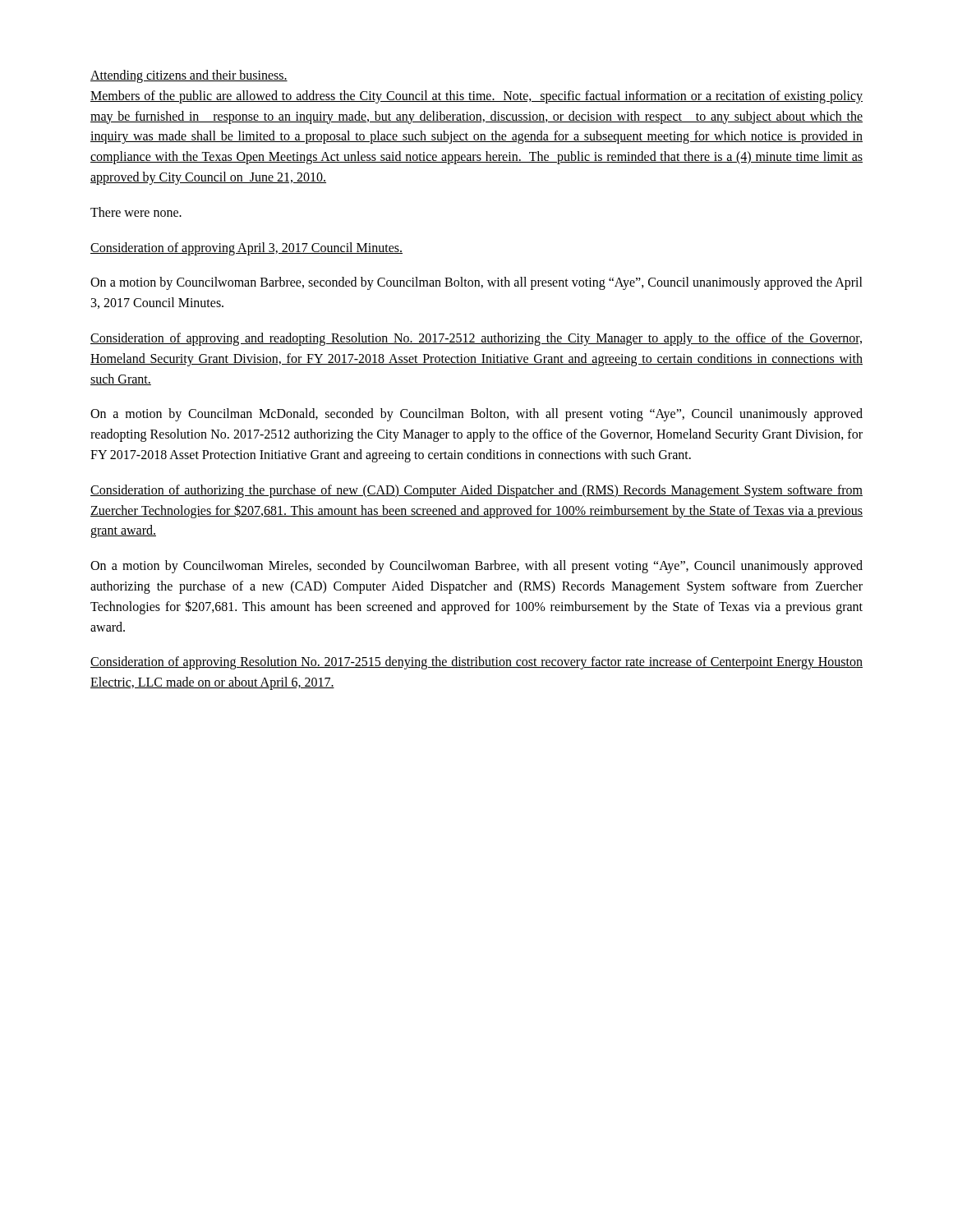Click where it says "There were none."

pyautogui.click(x=136, y=212)
